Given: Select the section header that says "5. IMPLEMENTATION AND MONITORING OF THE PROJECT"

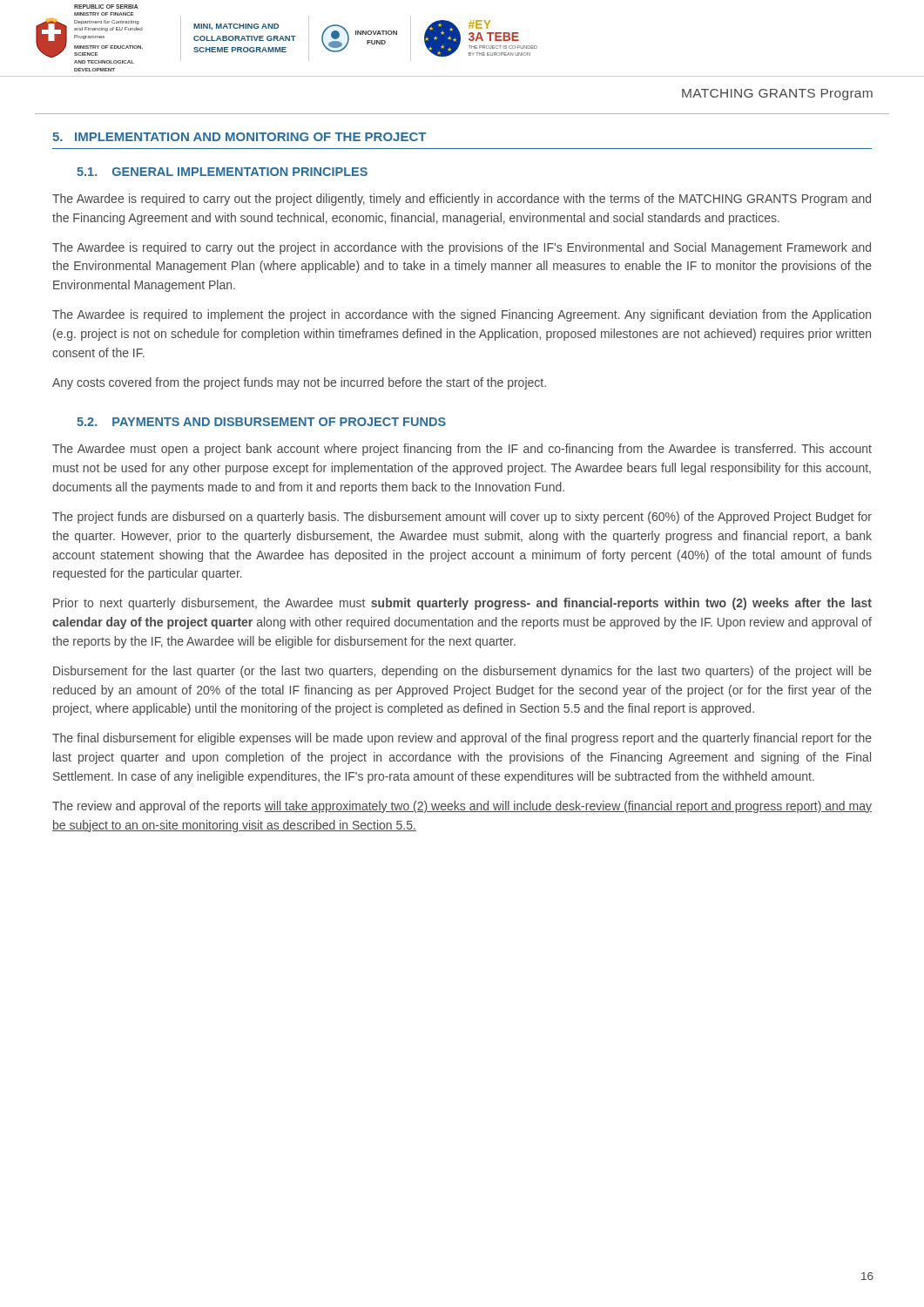Looking at the screenshot, I should click(x=239, y=136).
